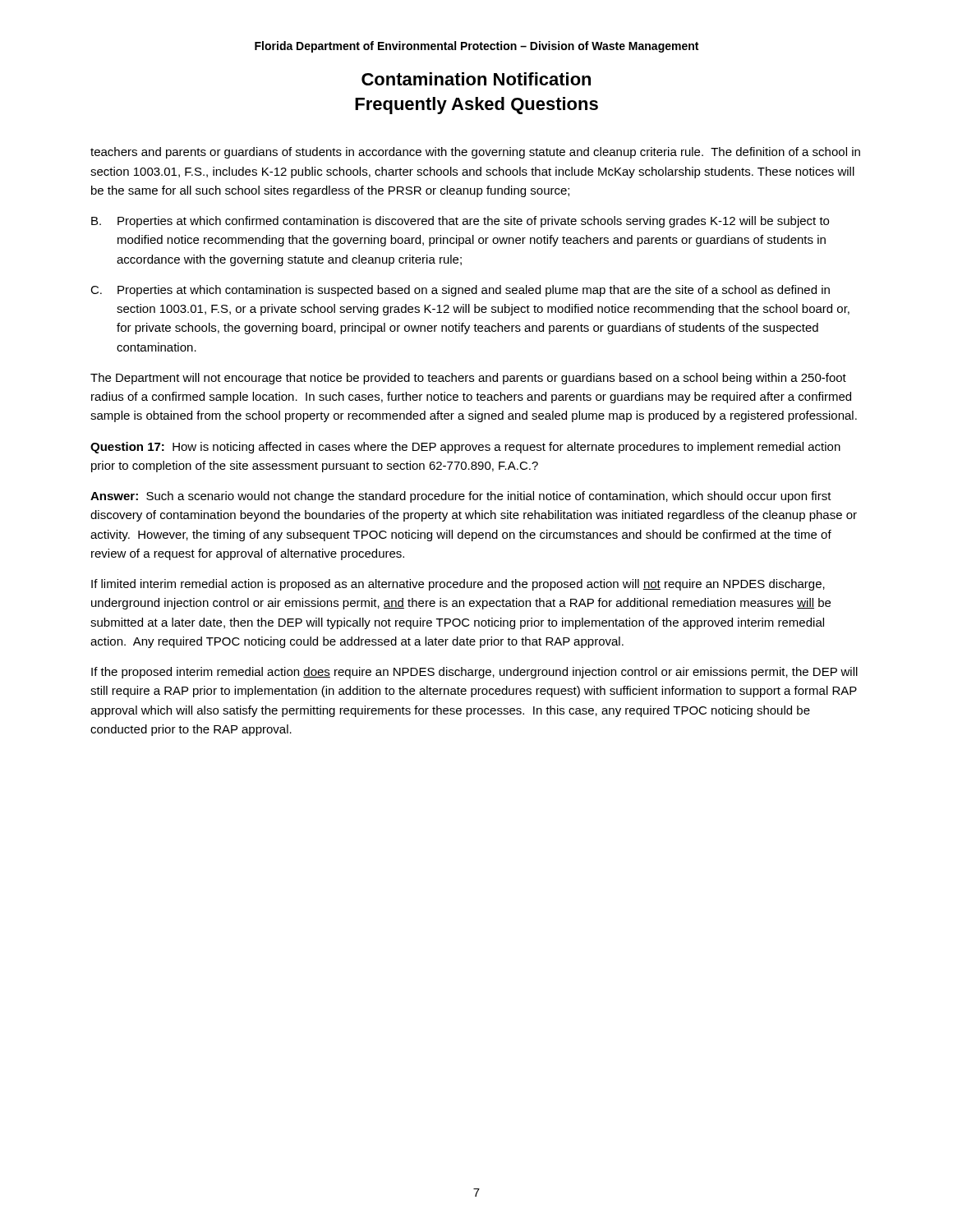The height and width of the screenshot is (1232, 953).
Task: Find the block on this page that starts "Answer: Such a scenario would not change"
Action: pos(474,524)
